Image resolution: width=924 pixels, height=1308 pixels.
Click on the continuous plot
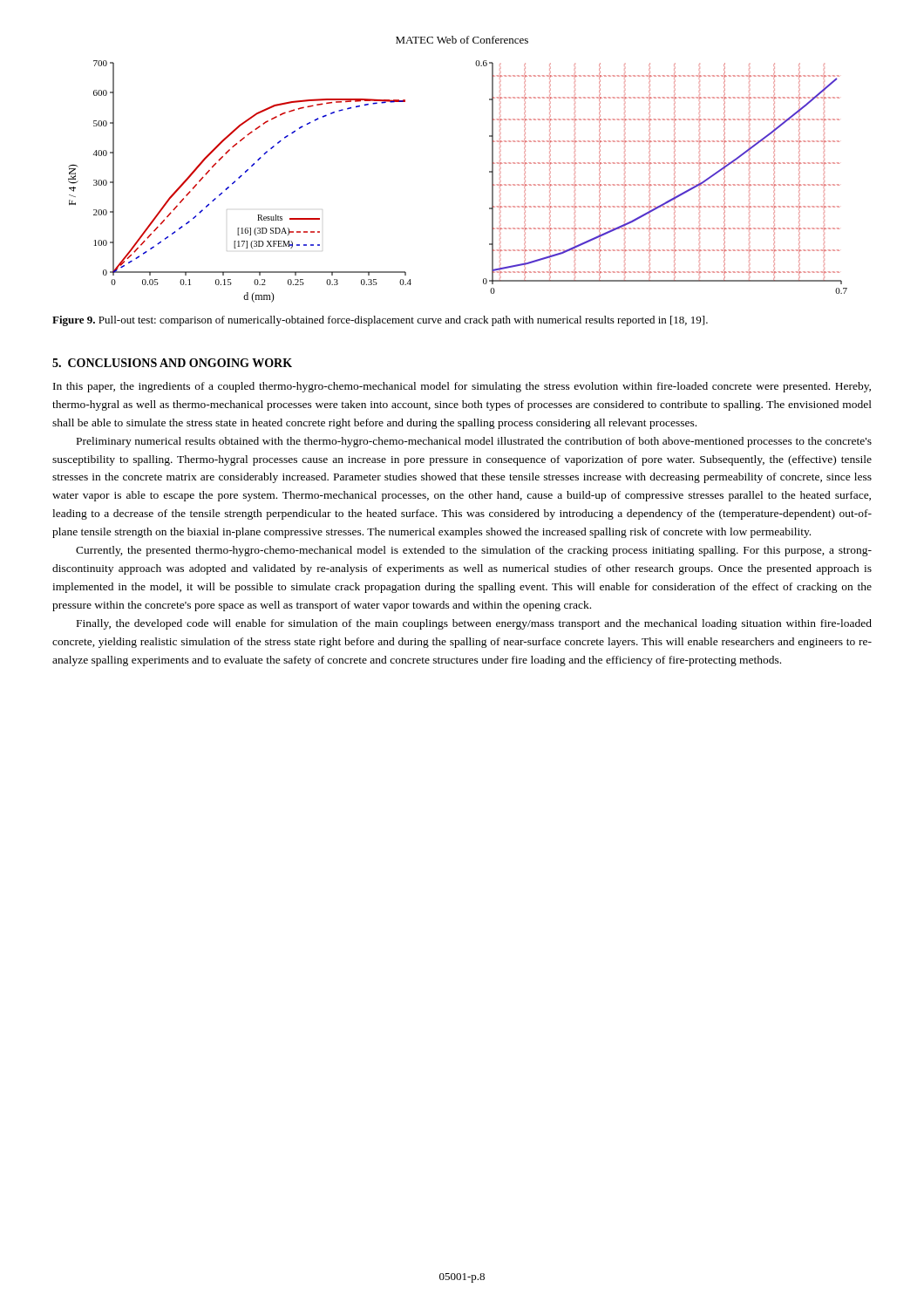click(462, 181)
